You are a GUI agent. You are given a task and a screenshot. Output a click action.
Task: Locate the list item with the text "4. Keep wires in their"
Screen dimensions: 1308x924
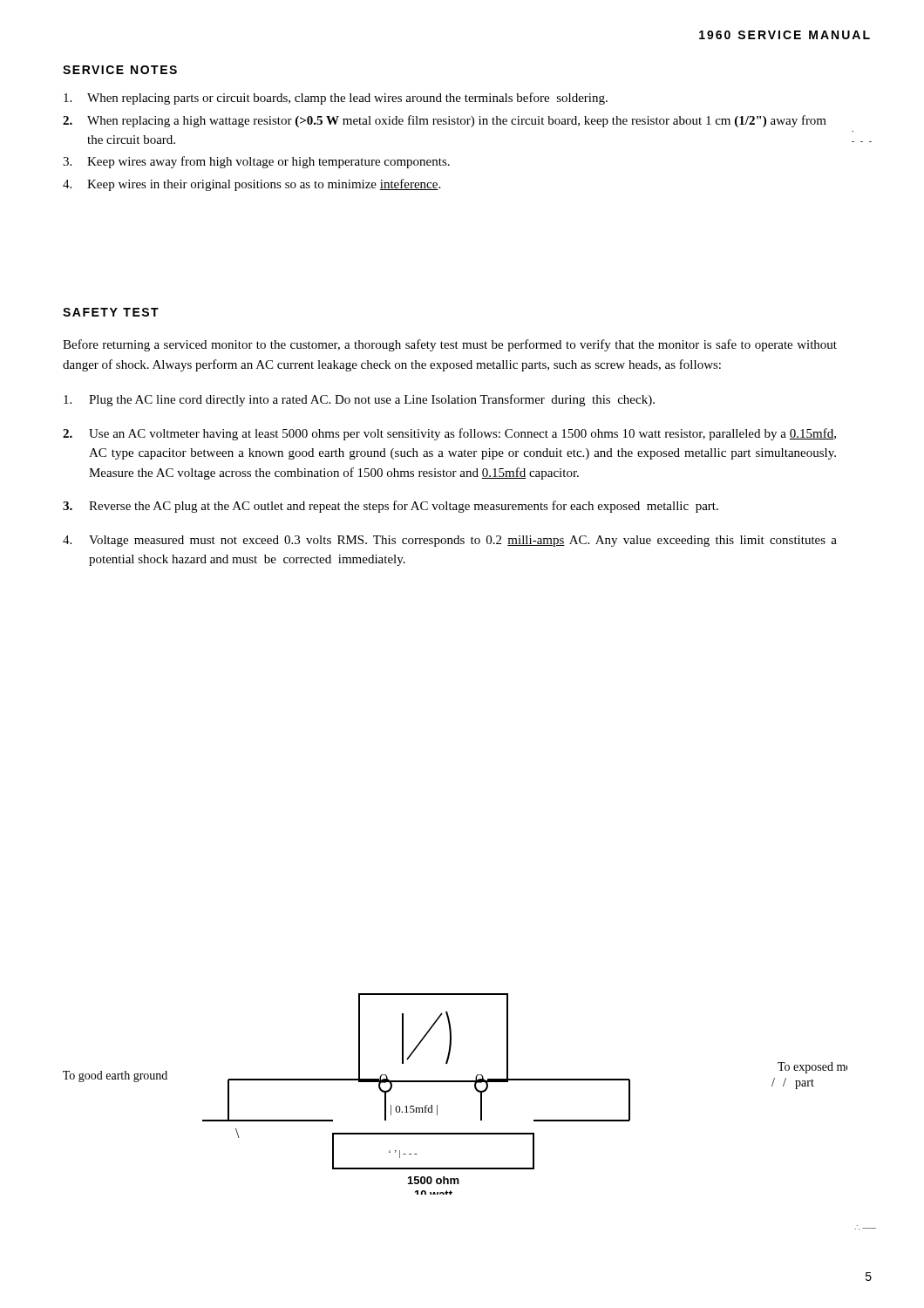(450, 185)
